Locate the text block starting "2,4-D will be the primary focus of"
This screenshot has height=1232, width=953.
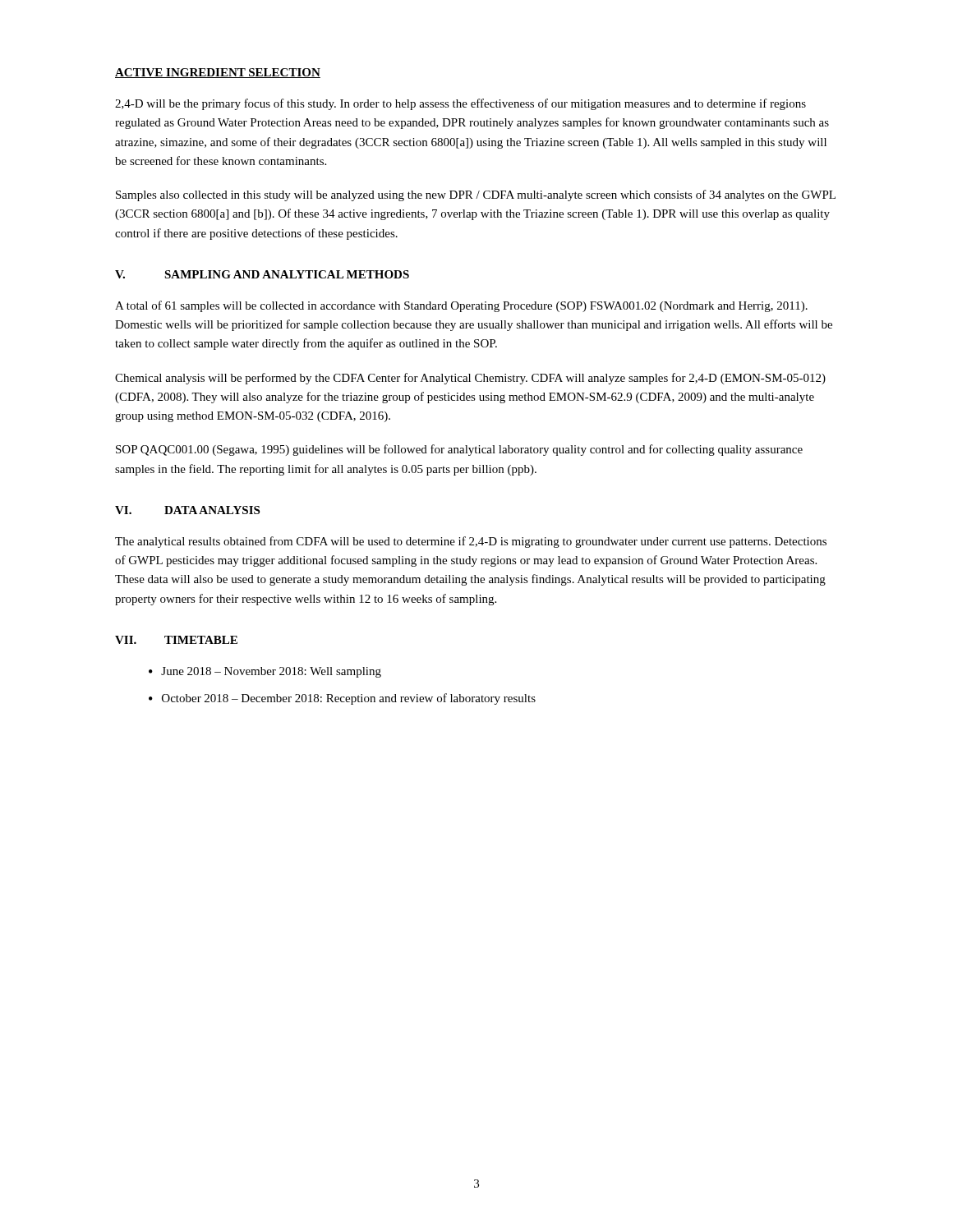click(x=472, y=132)
